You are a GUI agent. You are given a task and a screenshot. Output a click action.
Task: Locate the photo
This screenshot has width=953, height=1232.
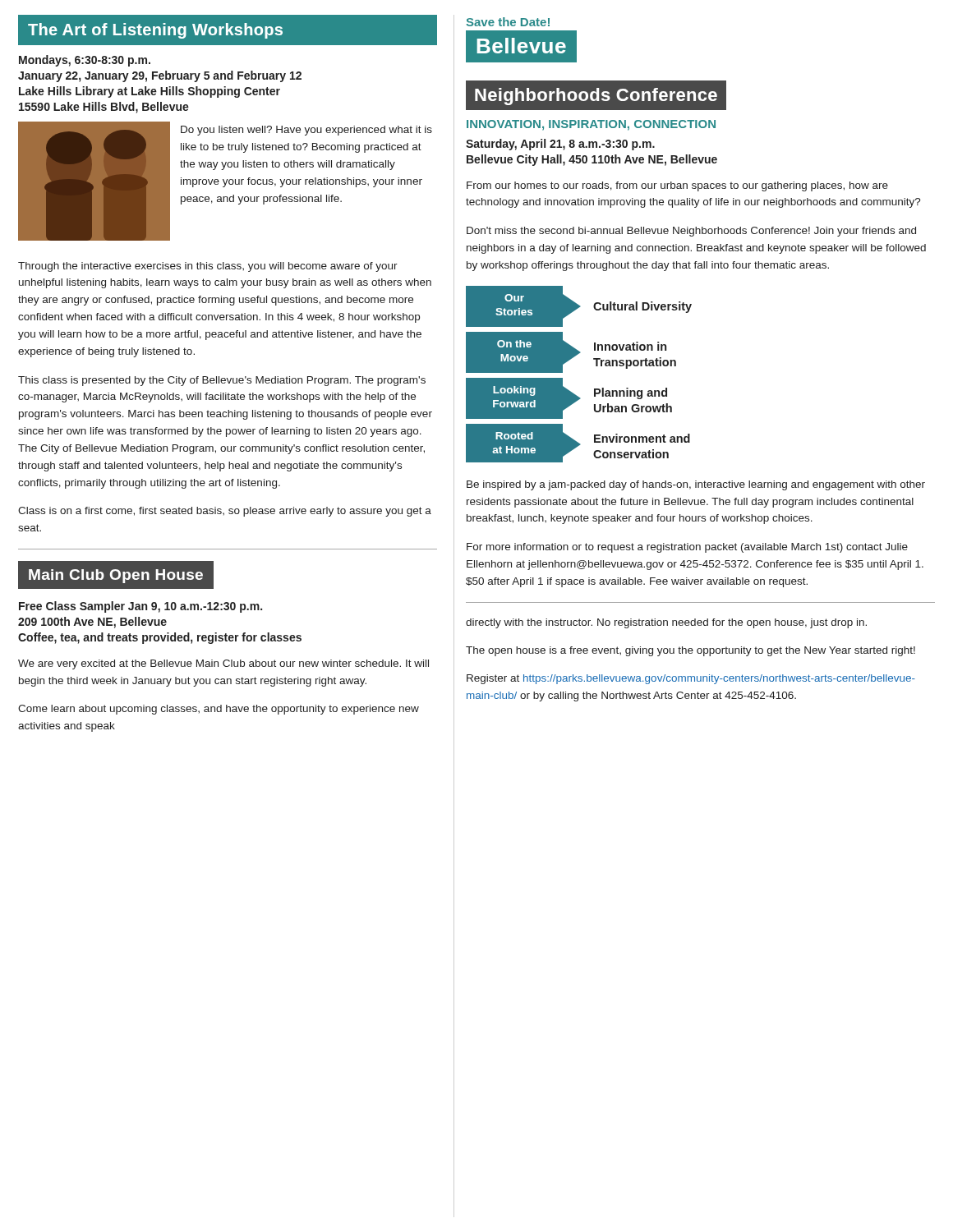tap(94, 182)
